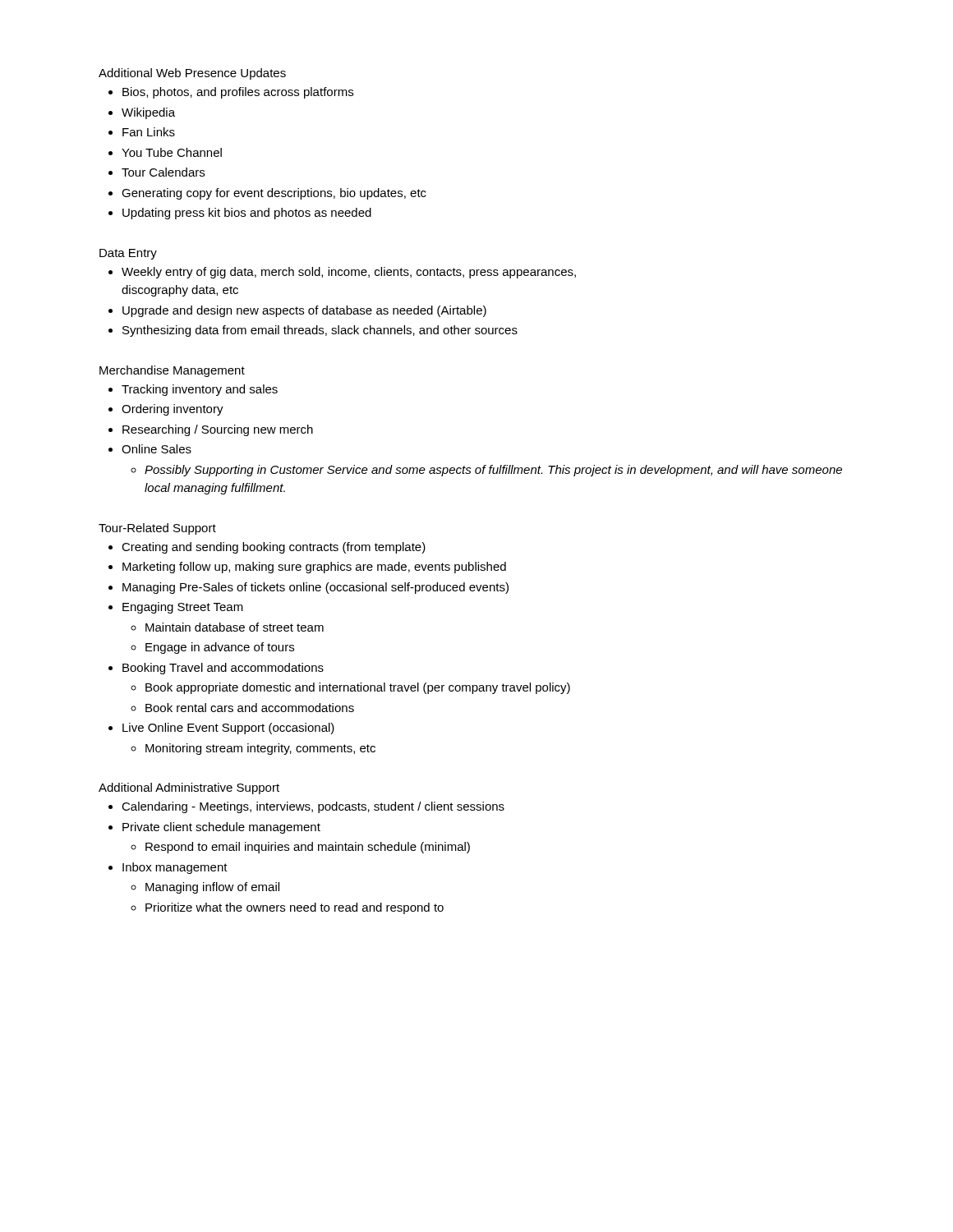
Task: Select the region starting "Calendaring - Meetings, interviews, podcasts, student / client"
Action: click(x=313, y=806)
